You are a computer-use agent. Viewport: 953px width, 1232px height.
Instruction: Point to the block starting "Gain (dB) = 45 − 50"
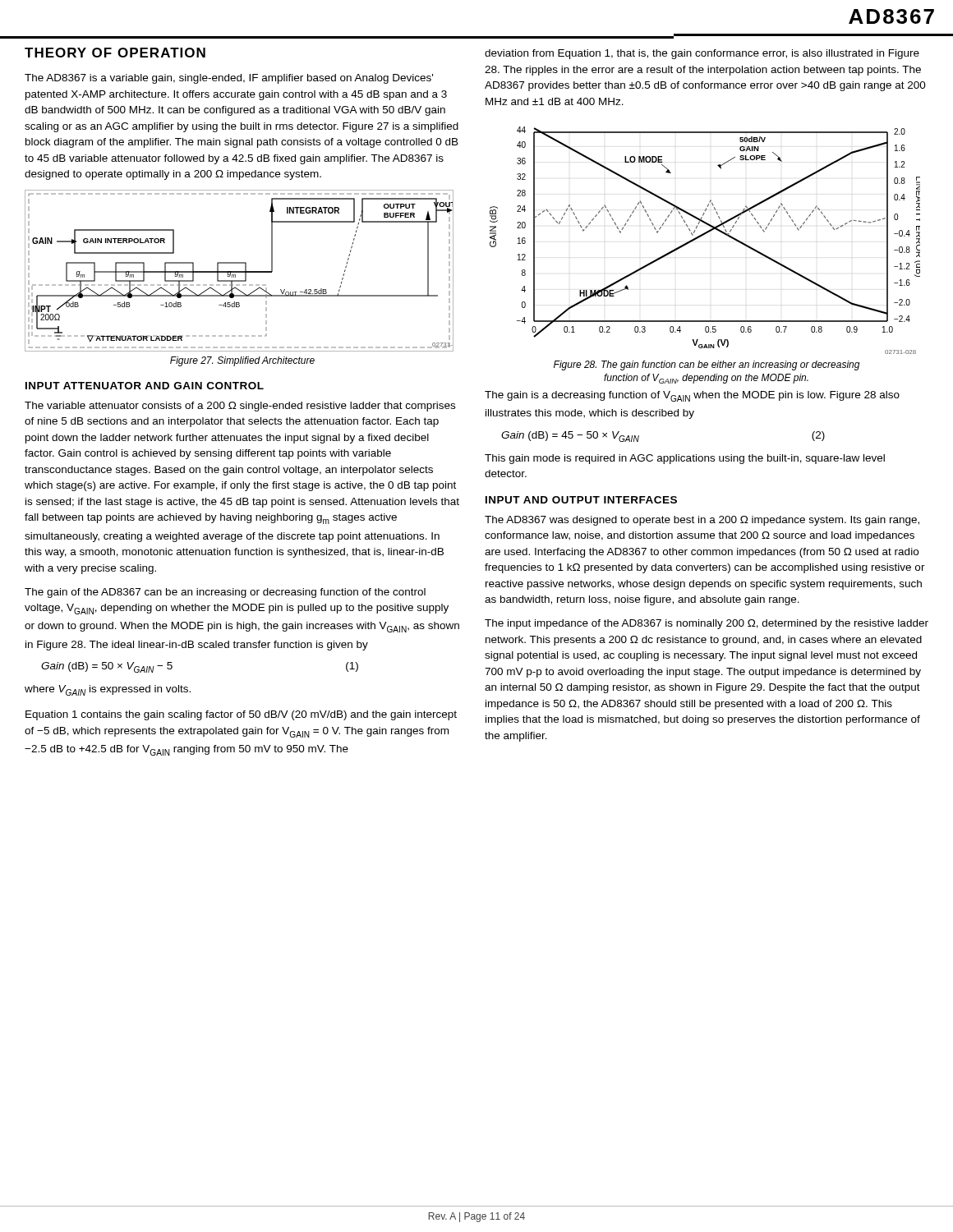pyautogui.click(x=567, y=437)
